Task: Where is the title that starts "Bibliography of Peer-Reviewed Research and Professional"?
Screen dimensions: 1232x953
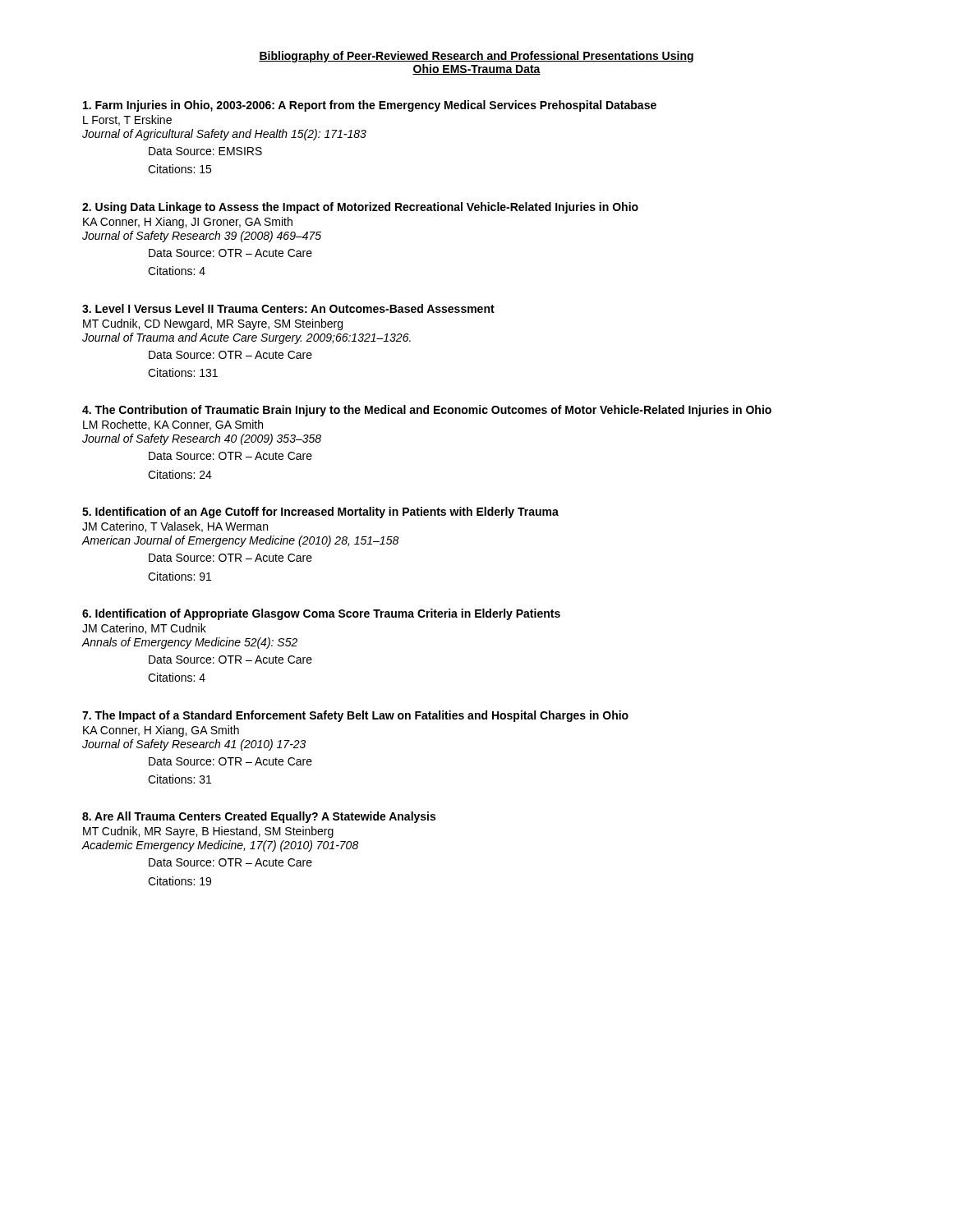Action: point(476,62)
